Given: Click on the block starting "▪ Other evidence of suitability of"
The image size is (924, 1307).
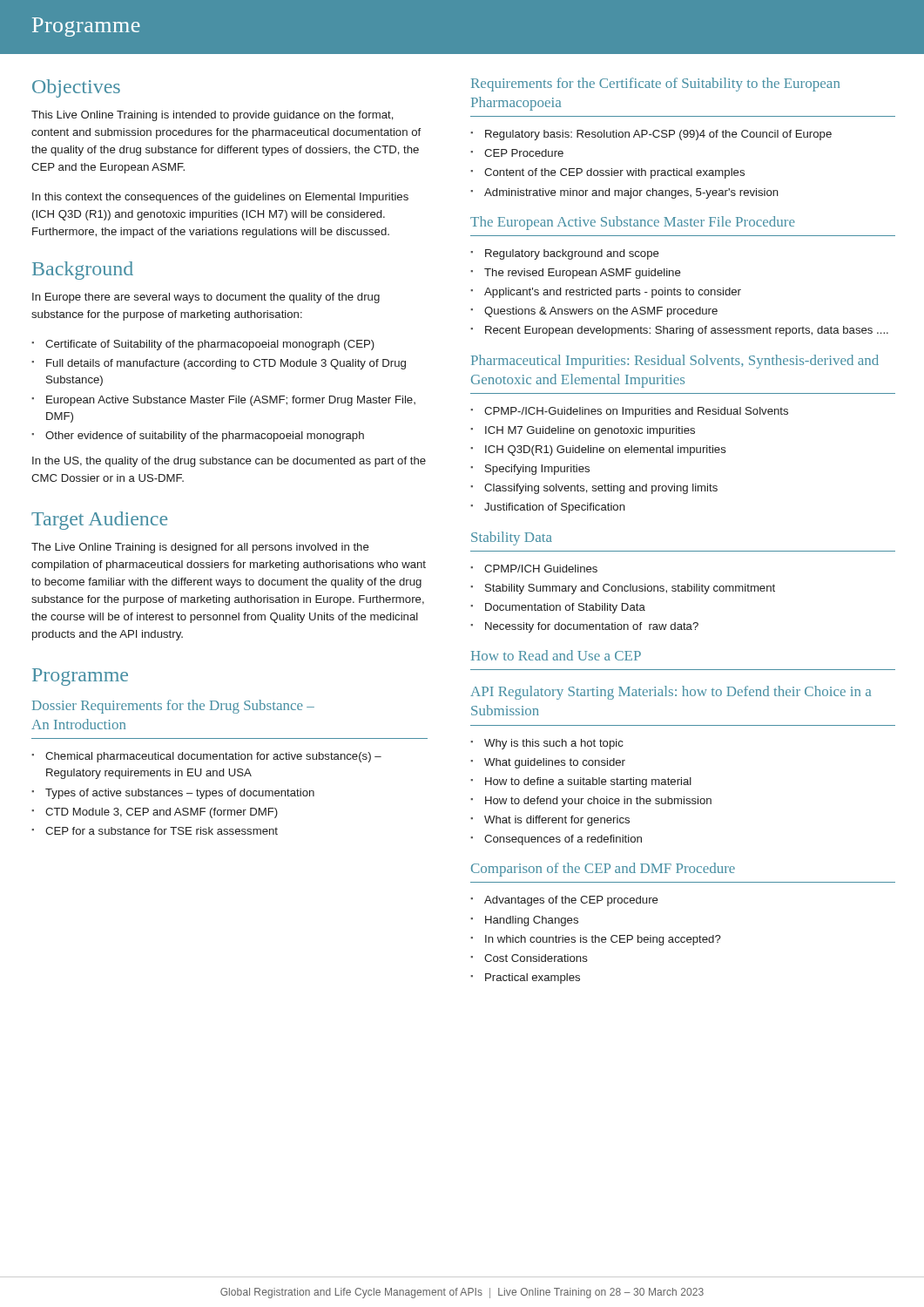Looking at the screenshot, I should pyautogui.click(x=198, y=435).
